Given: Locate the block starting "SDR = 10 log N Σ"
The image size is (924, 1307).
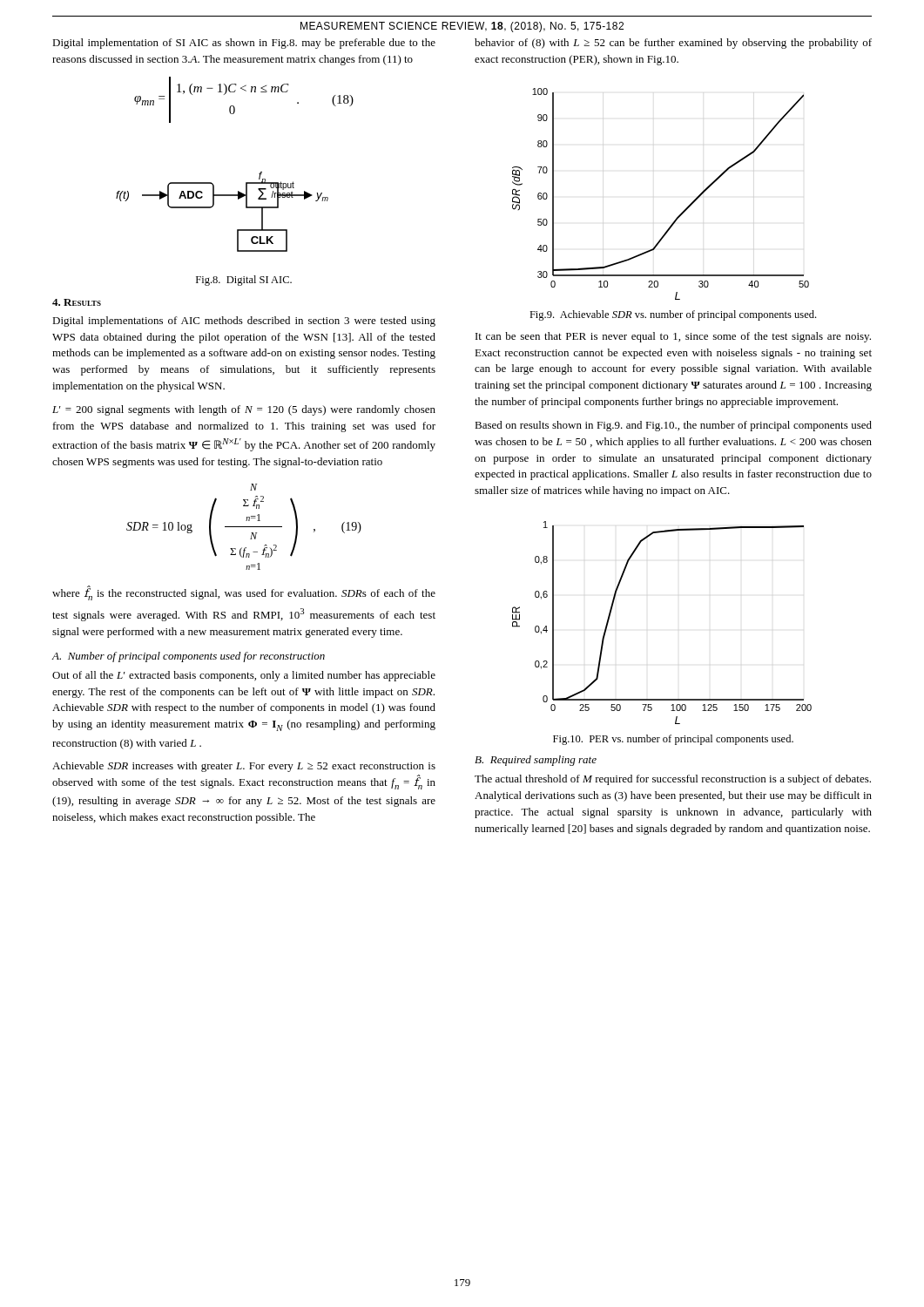Looking at the screenshot, I should pyautogui.click(x=244, y=527).
